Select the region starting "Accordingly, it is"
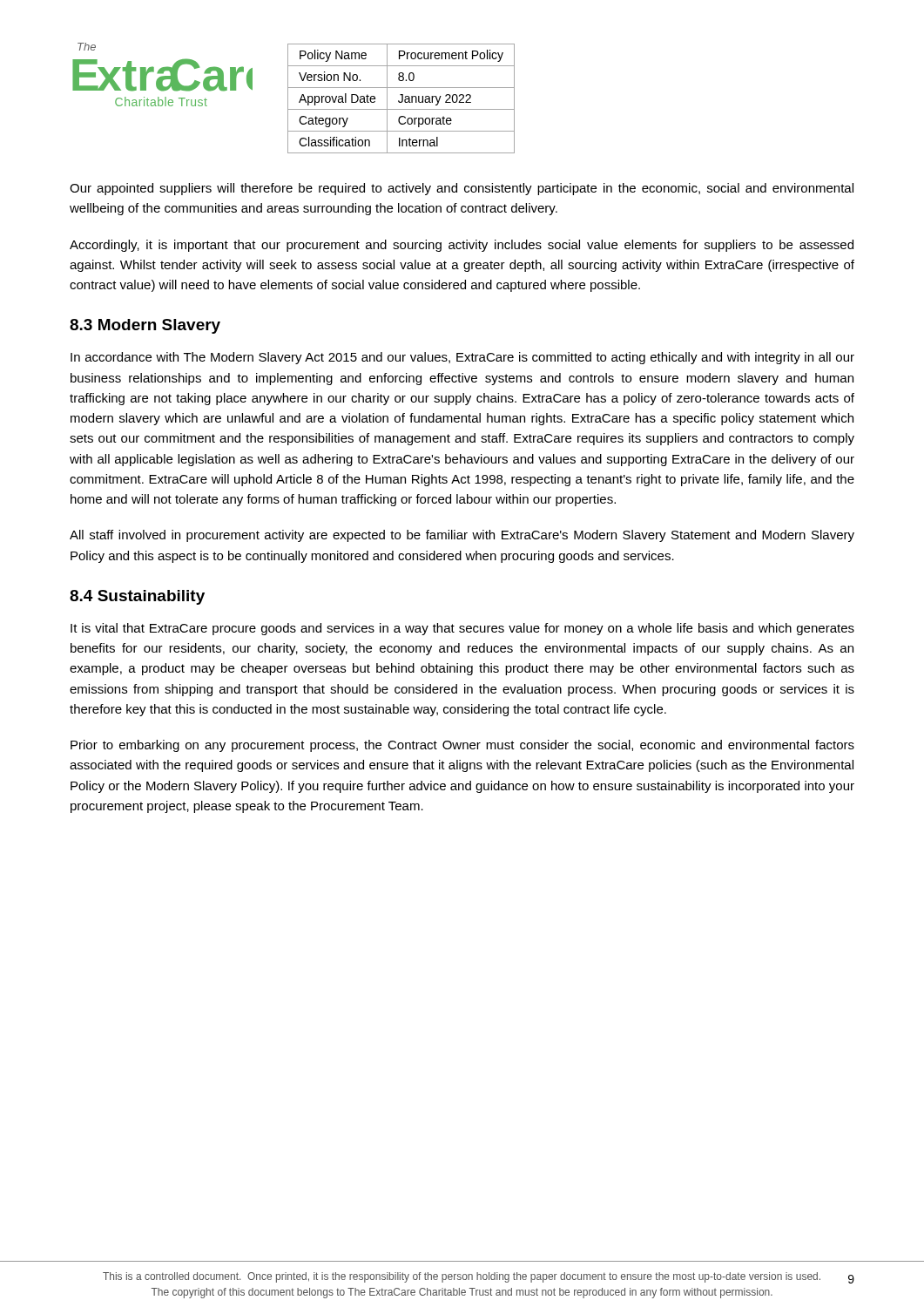The image size is (924, 1307). click(462, 264)
